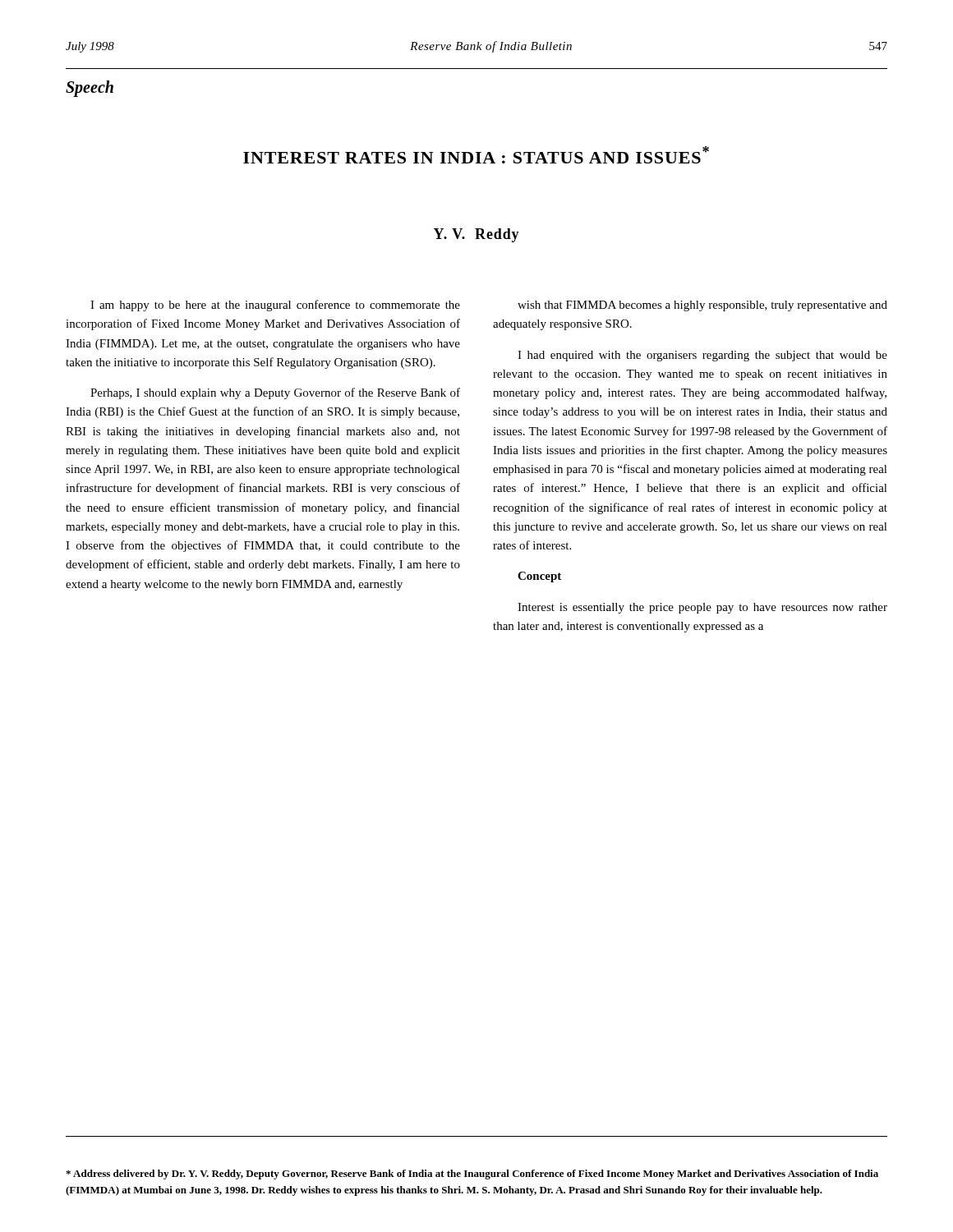The height and width of the screenshot is (1232, 953).
Task: Click on the text block containing "I had enquired"
Action: (690, 450)
